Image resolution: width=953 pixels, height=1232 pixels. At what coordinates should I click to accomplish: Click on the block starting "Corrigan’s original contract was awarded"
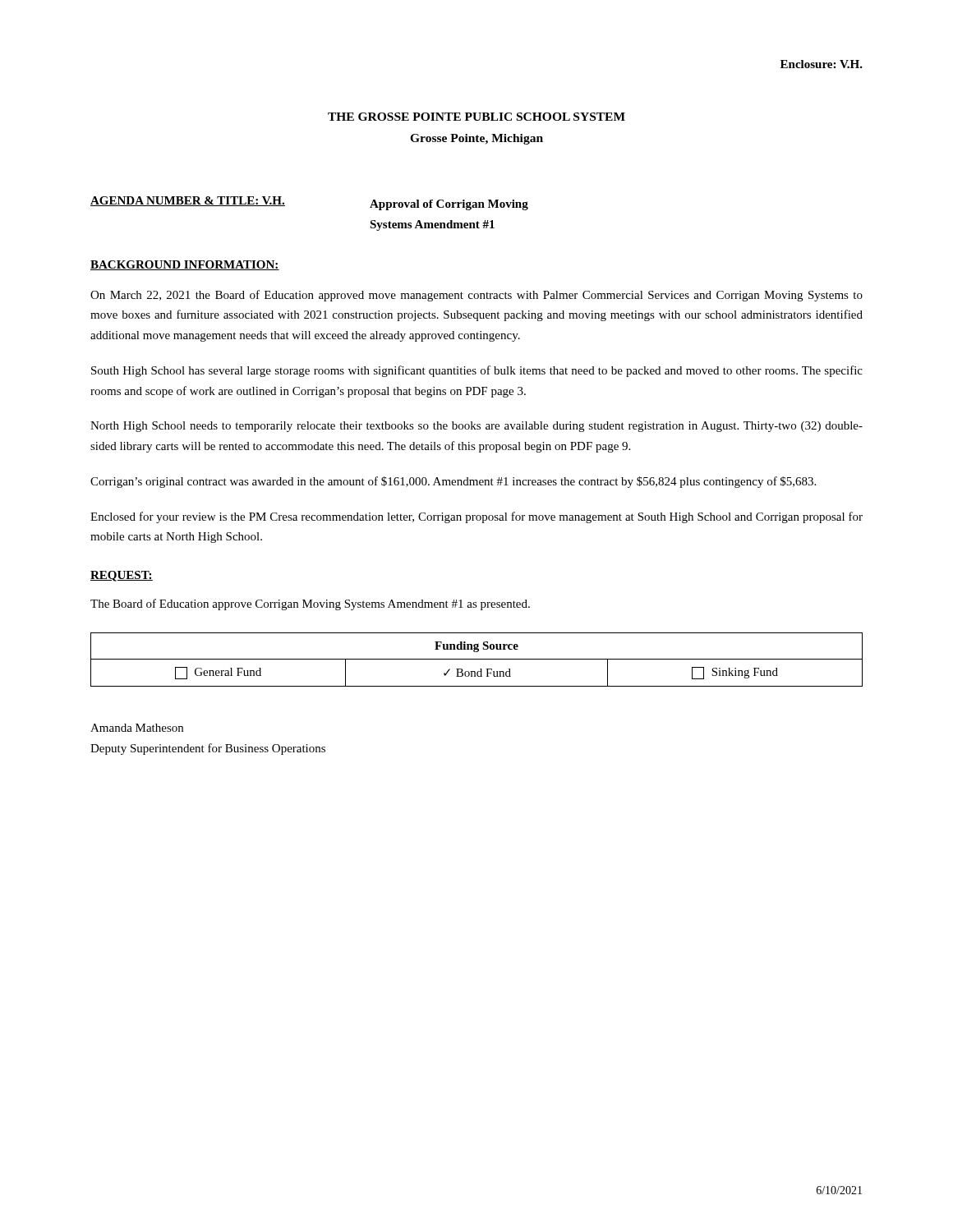(454, 481)
